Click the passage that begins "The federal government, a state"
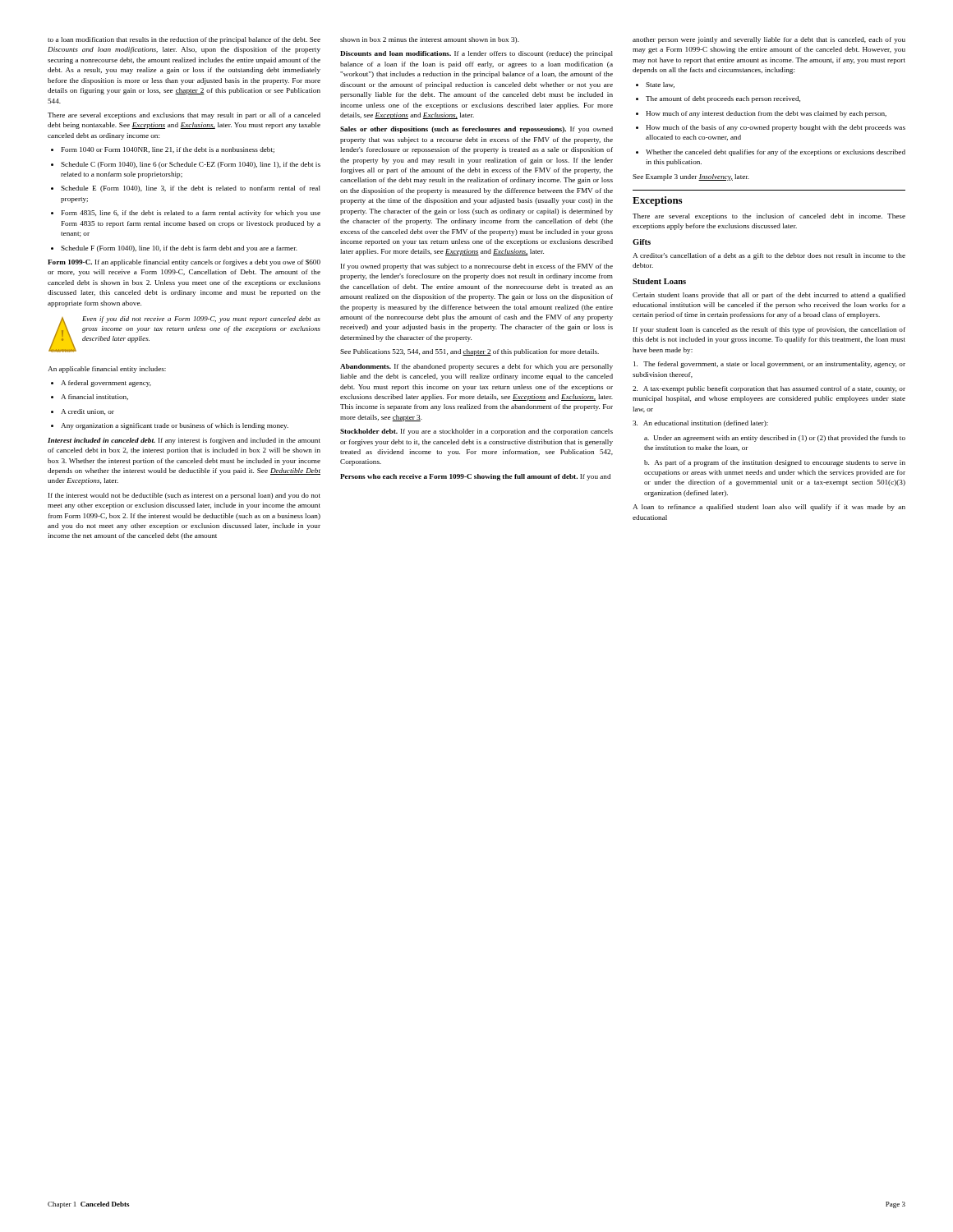Image resolution: width=953 pixels, height=1232 pixels. pyautogui.click(x=769, y=369)
